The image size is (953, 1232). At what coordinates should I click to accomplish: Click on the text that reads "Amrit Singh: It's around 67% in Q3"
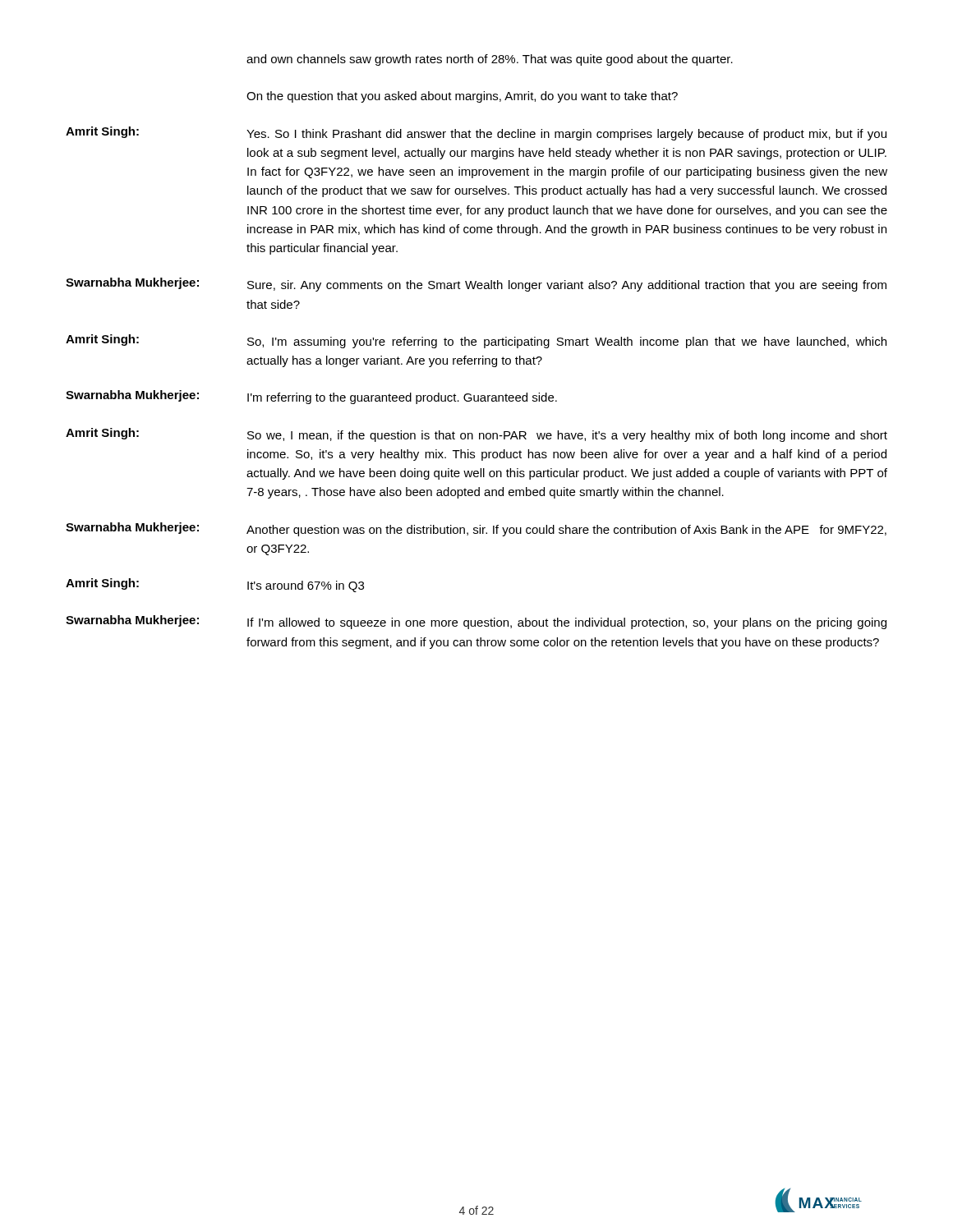pos(106,586)
